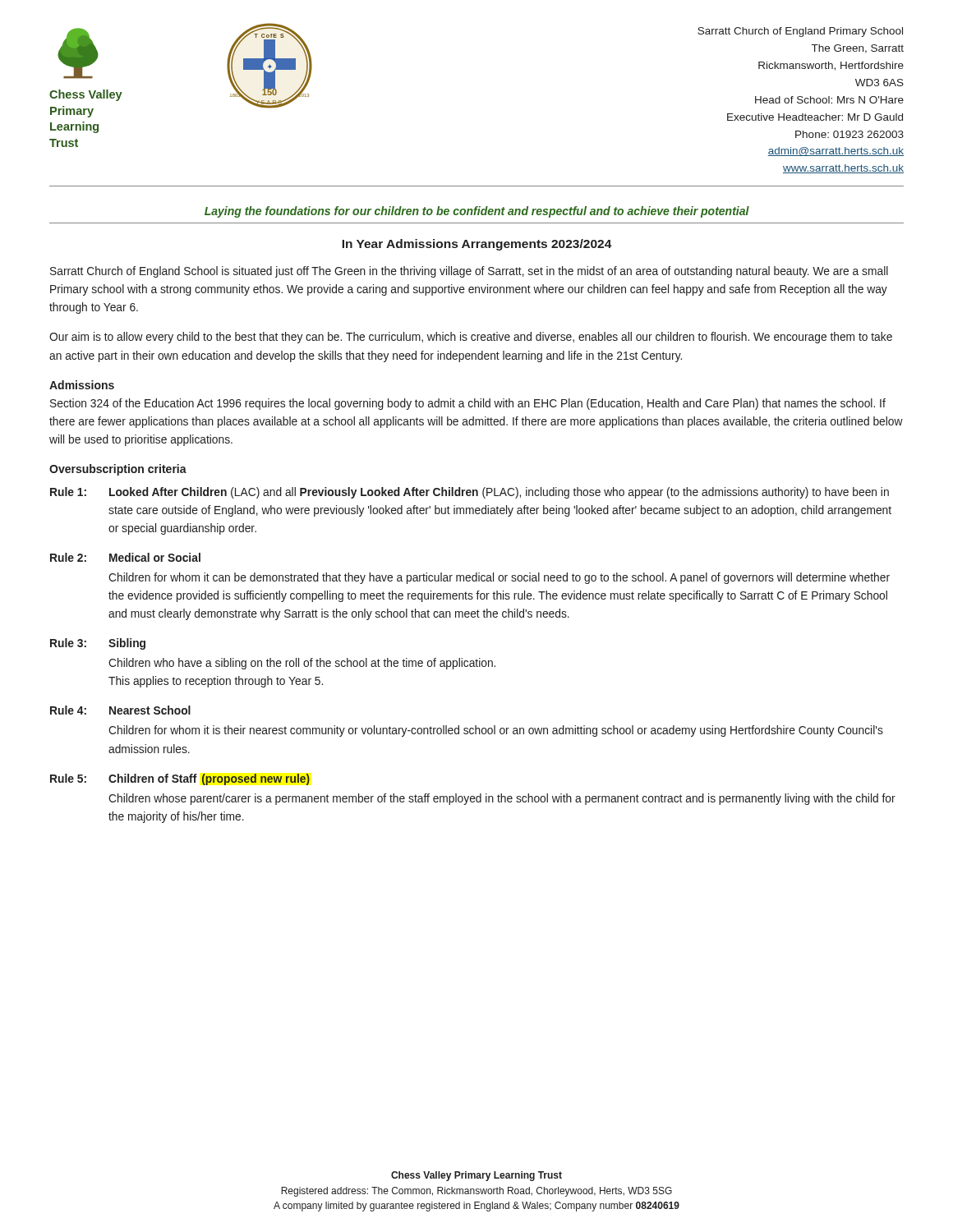Click the passage that begins "Rule 2: Medical"

[476, 587]
